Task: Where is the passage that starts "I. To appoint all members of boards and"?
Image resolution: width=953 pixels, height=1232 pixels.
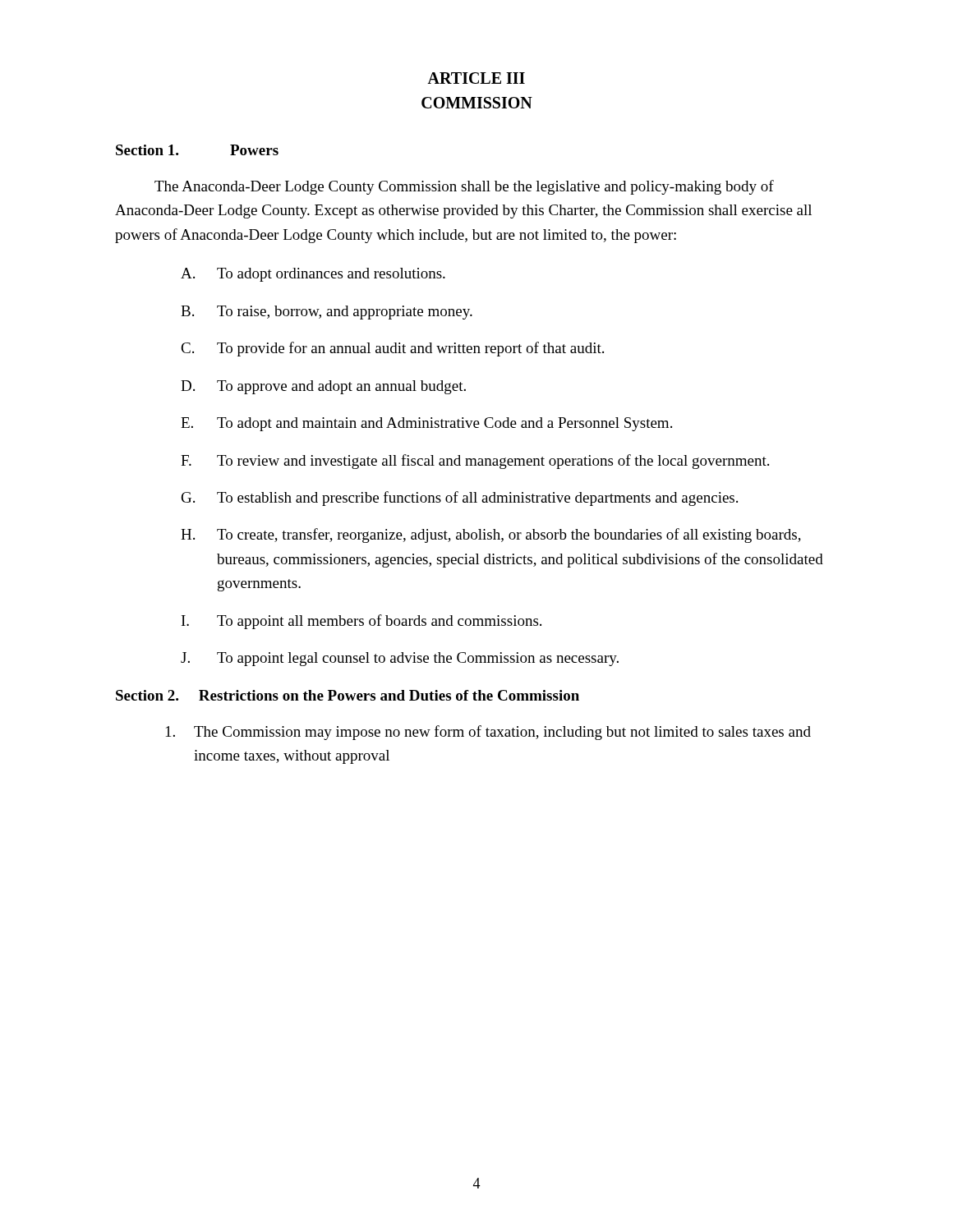Action: [x=509, y=620]
